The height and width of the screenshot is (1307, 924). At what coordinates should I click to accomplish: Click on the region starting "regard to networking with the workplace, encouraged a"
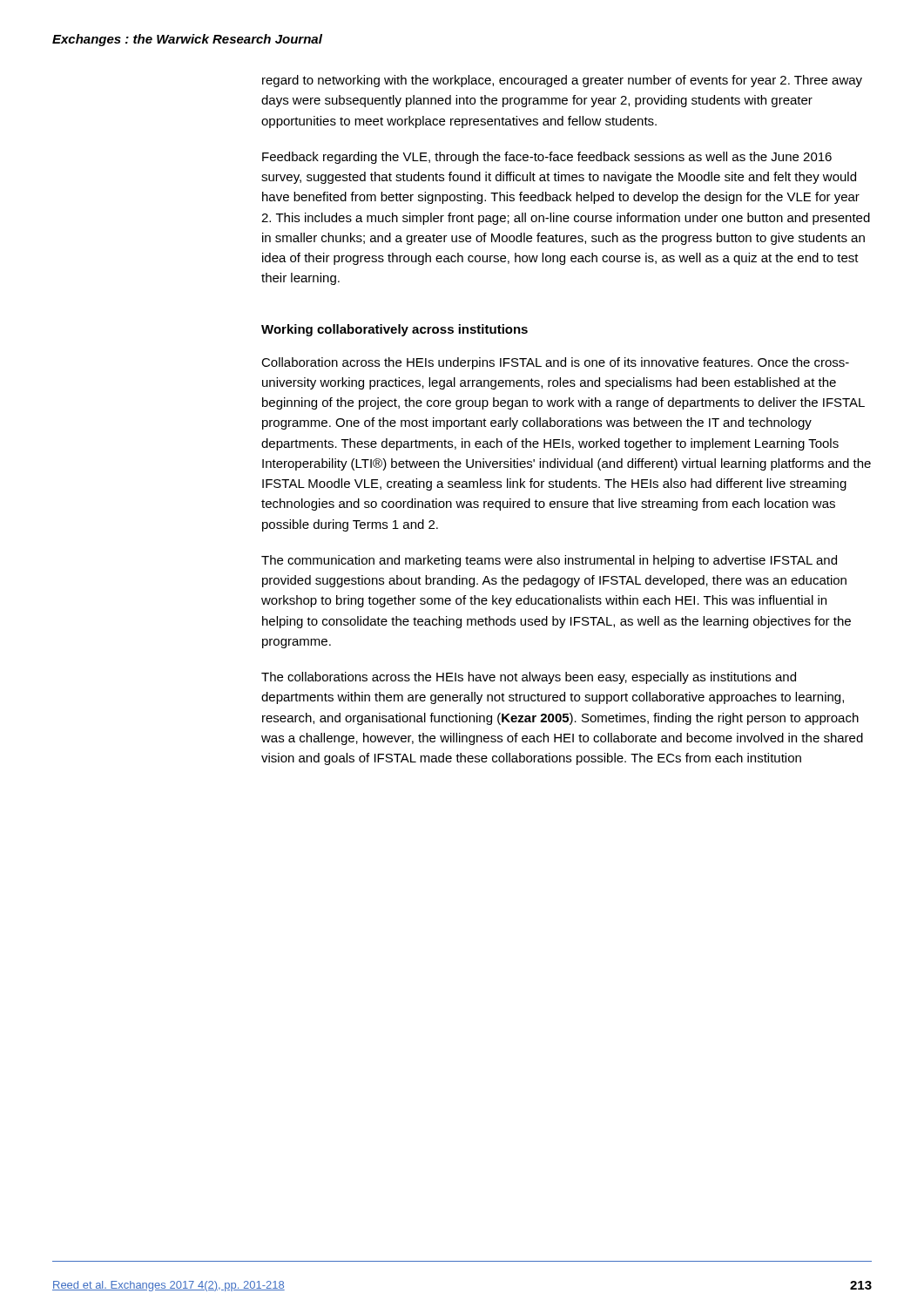click(562, 100)
